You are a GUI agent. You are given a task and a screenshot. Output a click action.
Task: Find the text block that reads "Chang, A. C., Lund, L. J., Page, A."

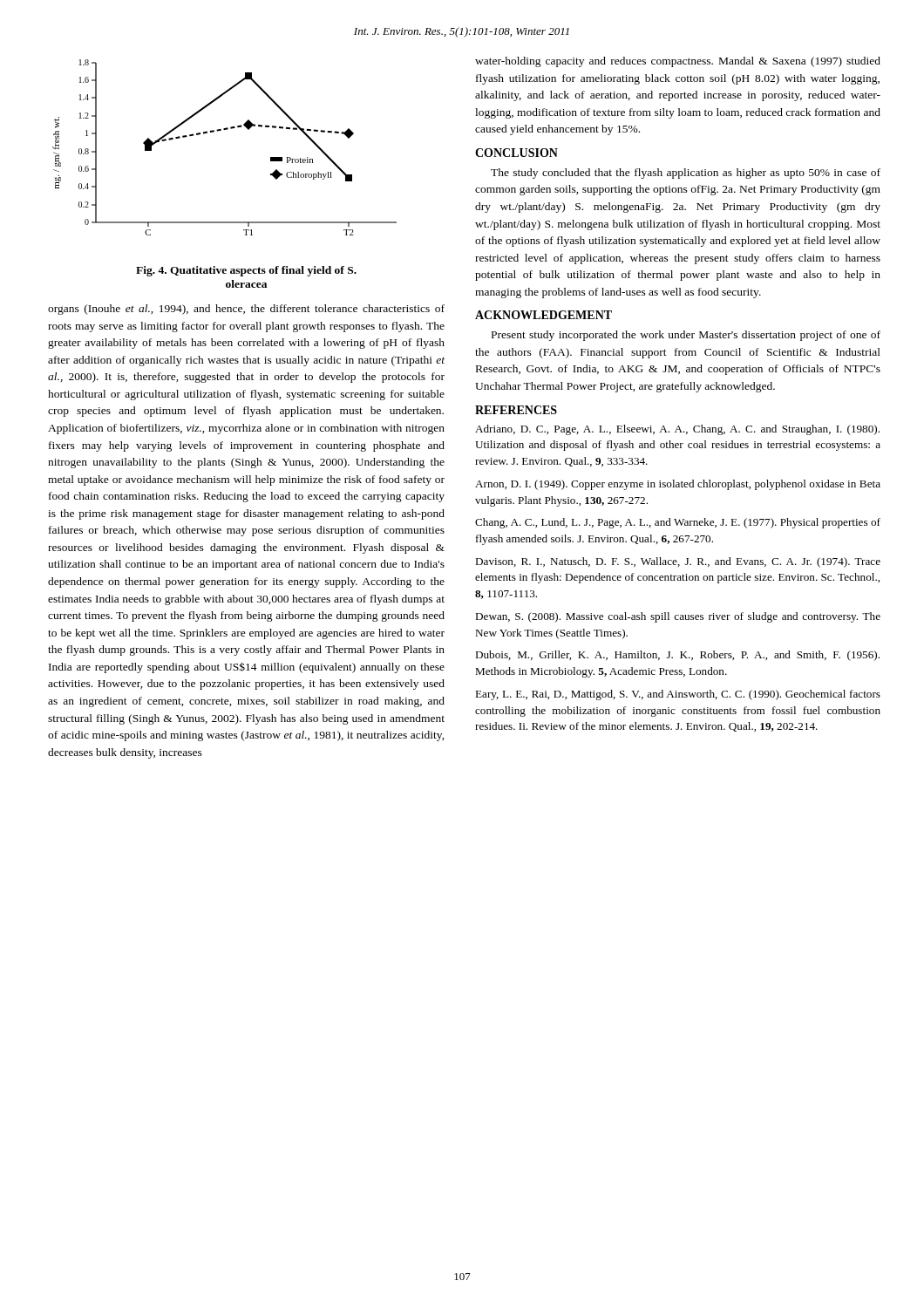[x=678, y=530]
